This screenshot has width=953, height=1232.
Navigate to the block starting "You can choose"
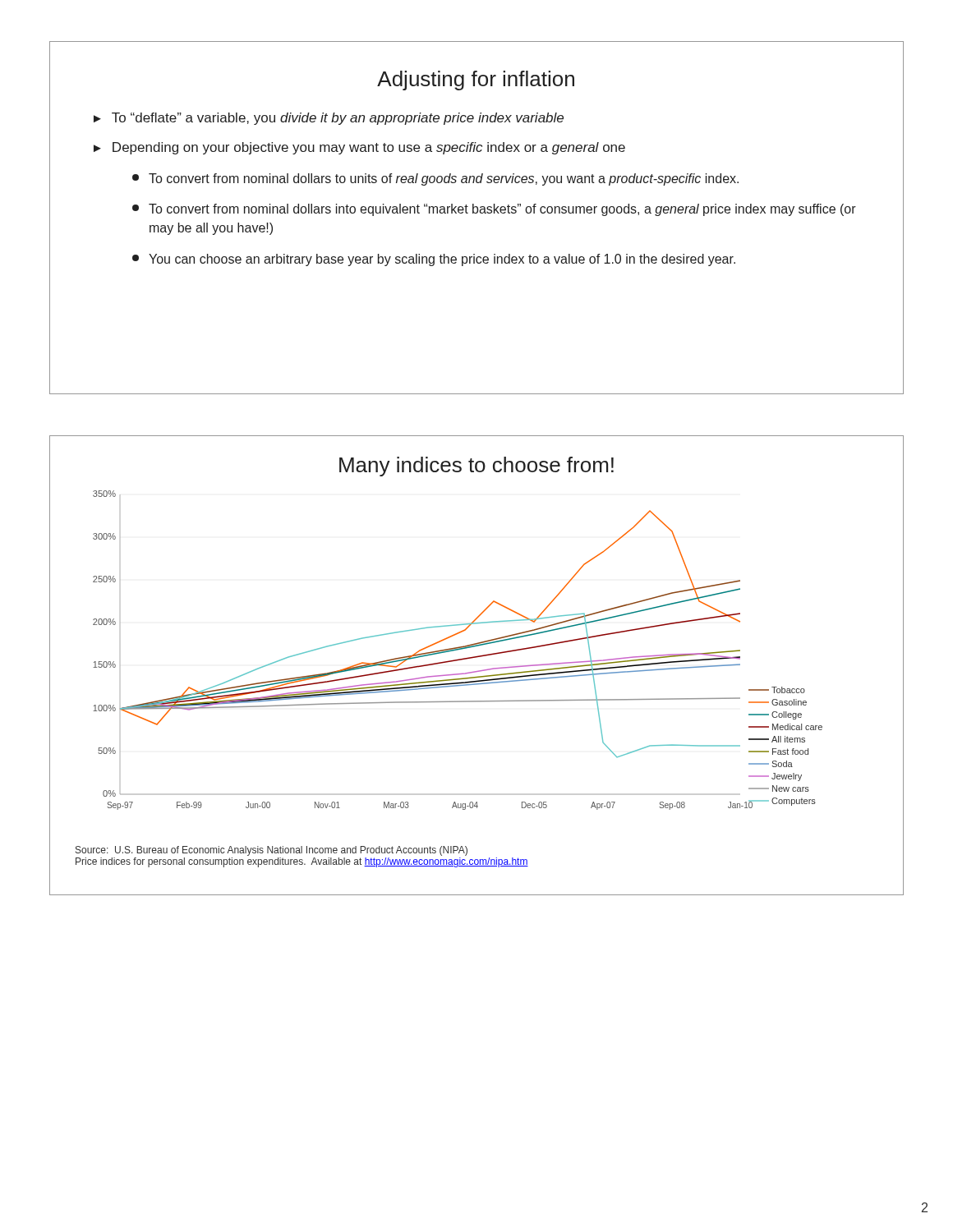434,259
